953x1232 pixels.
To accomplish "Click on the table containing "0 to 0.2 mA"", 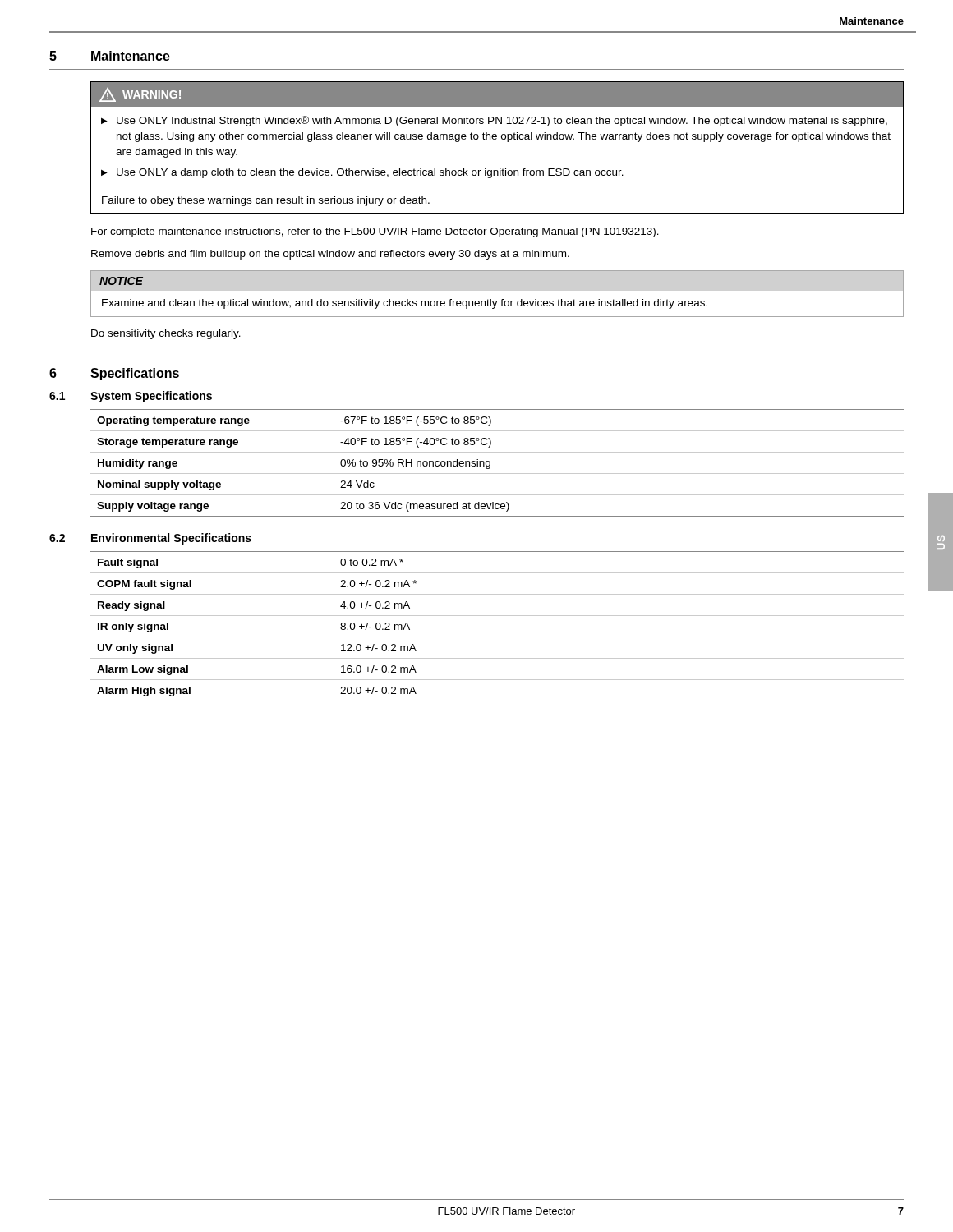I will pos(497,626).
